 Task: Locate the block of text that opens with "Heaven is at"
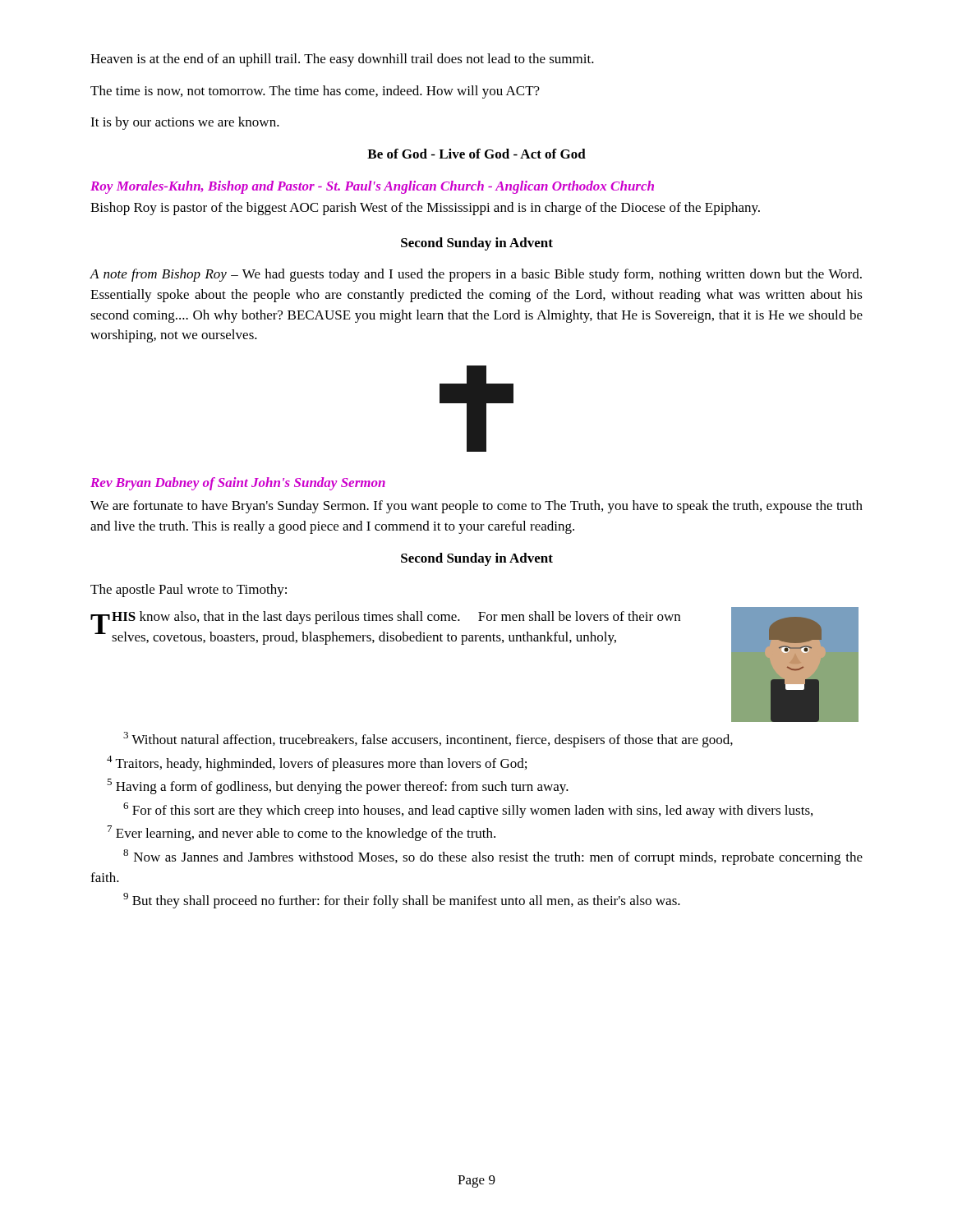coord(342,59)
